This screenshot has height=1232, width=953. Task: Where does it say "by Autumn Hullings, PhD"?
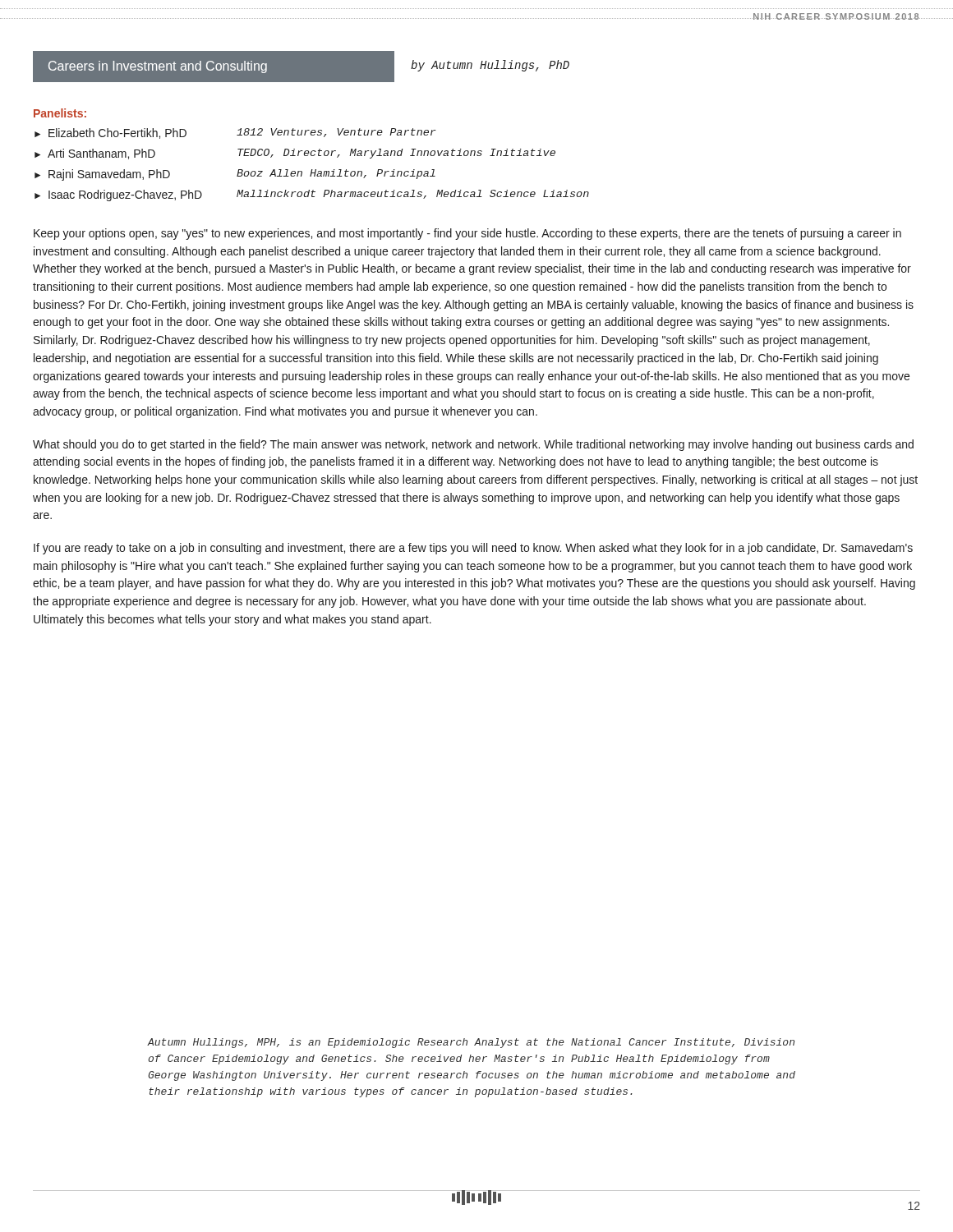click(490, 66)
